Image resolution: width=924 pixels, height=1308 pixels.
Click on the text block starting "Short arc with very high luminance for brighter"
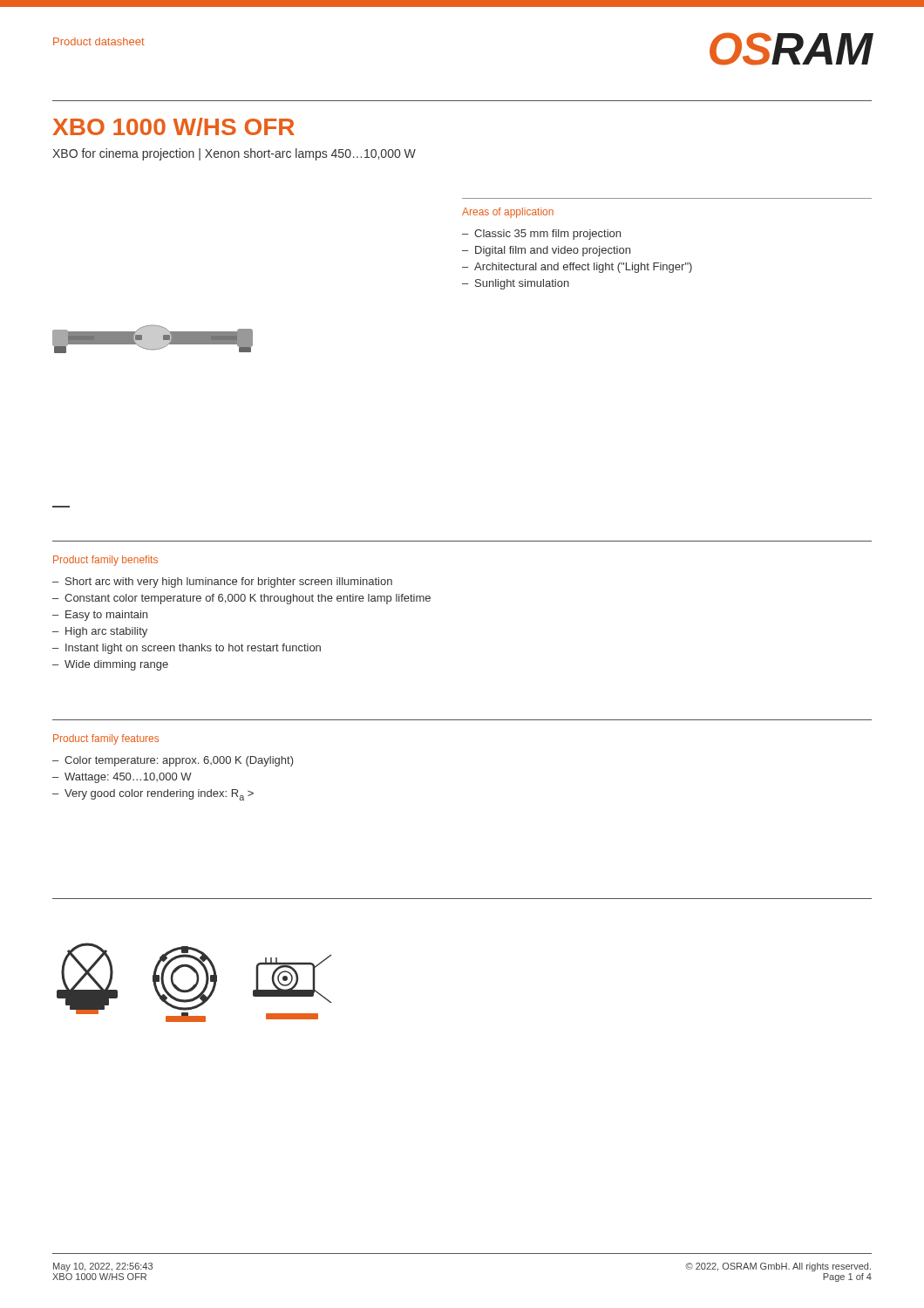click(229, 581)
